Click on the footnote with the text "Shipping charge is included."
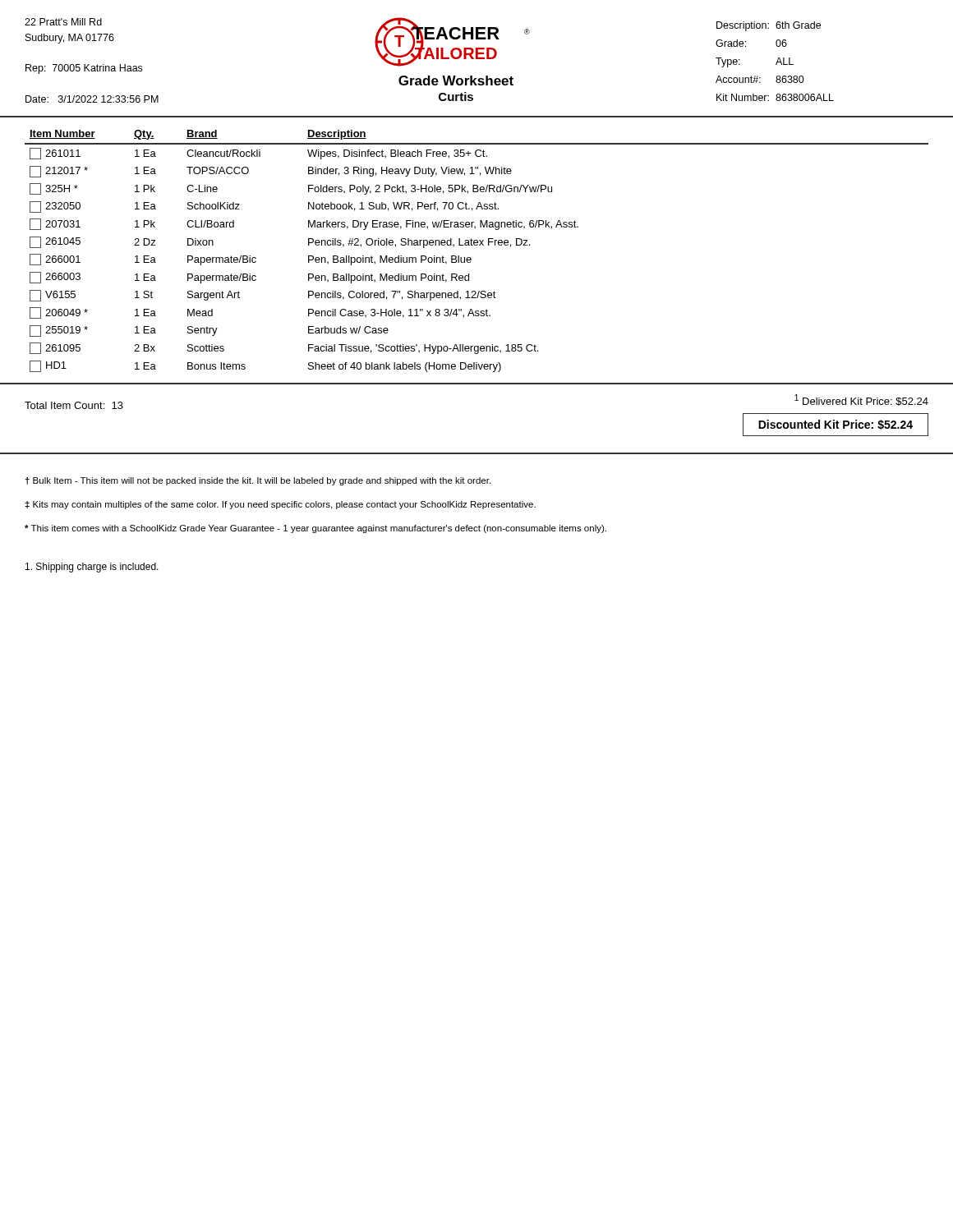This screenshot has width=953, height=1232. tap(92, 566)
